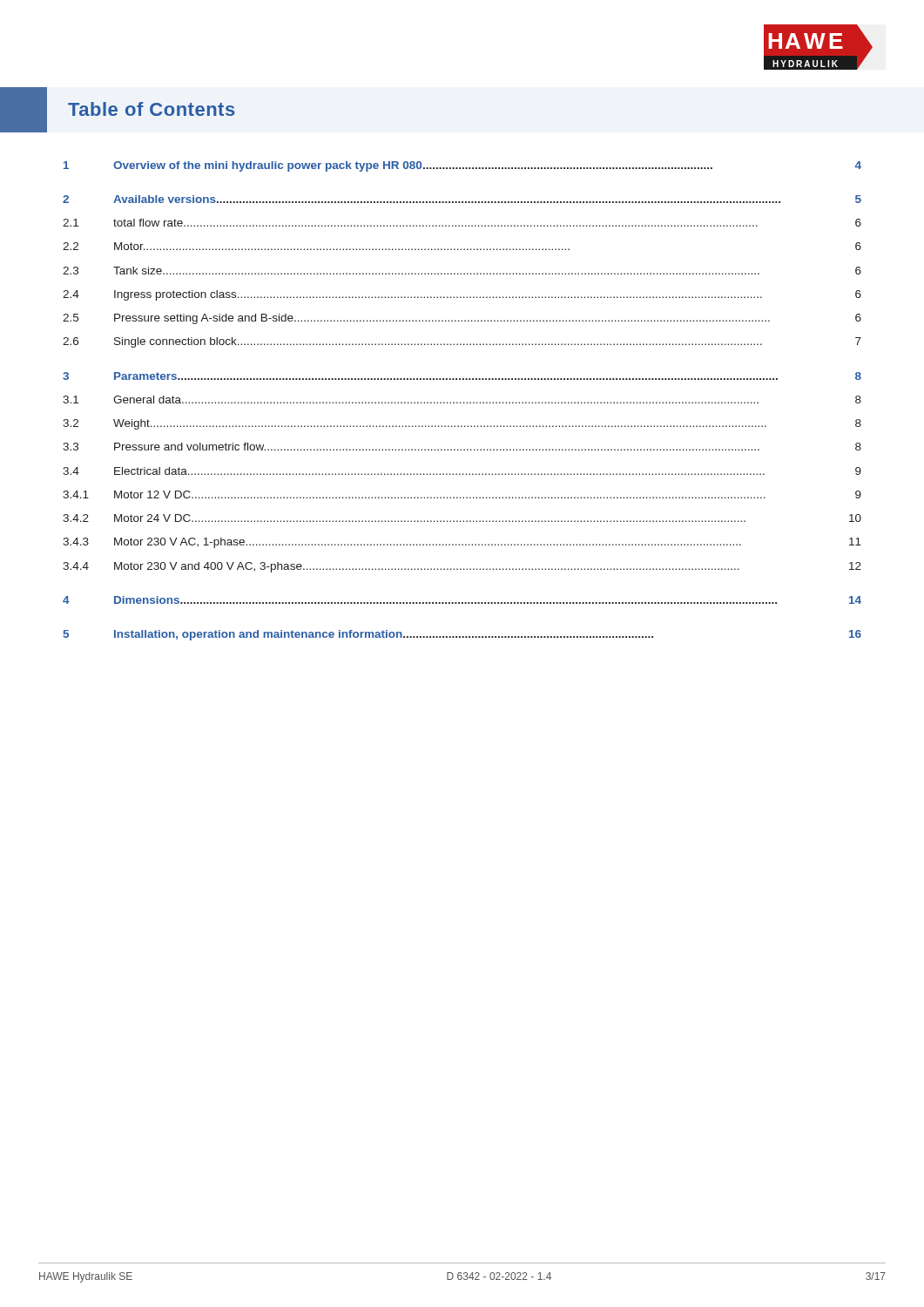Screen dimensions: 1307x924
Task: Navigate to the text starting "2.1 total flow rate"
Action: (x=462, y=223)
